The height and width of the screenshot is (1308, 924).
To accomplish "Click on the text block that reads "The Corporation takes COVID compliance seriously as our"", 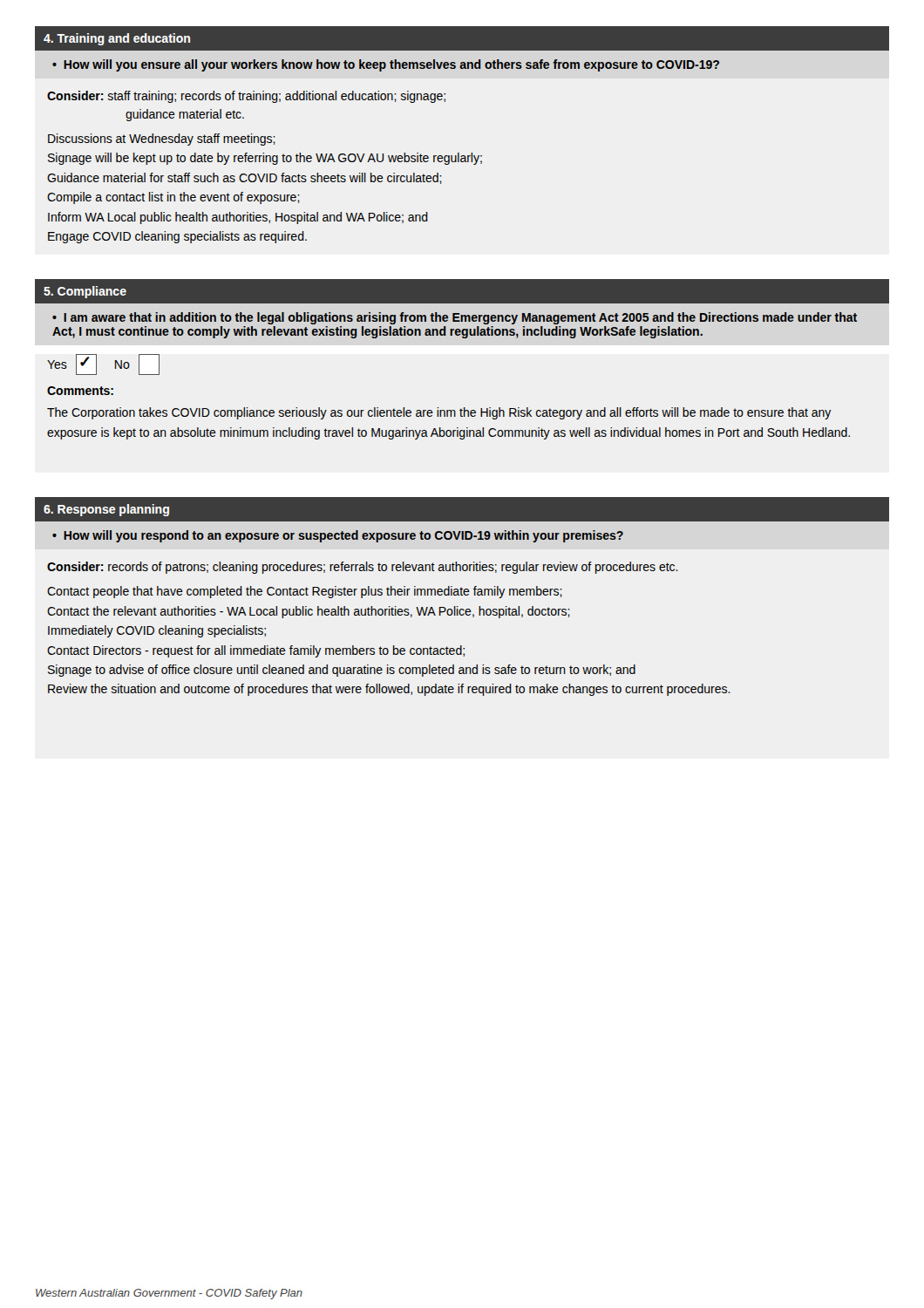I will tap(449, 422).
